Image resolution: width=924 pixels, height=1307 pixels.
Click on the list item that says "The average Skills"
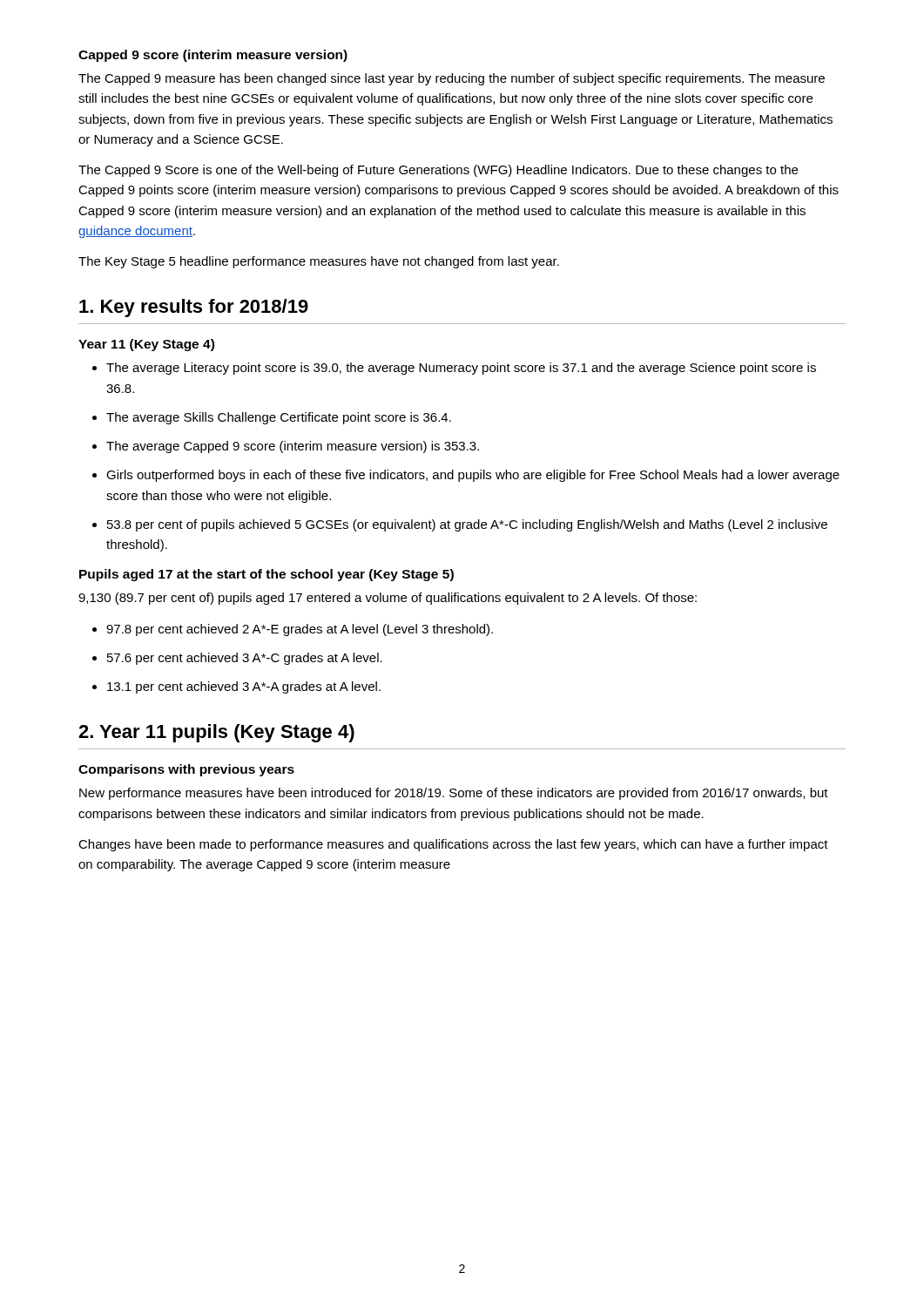click(x=279, y=417)
